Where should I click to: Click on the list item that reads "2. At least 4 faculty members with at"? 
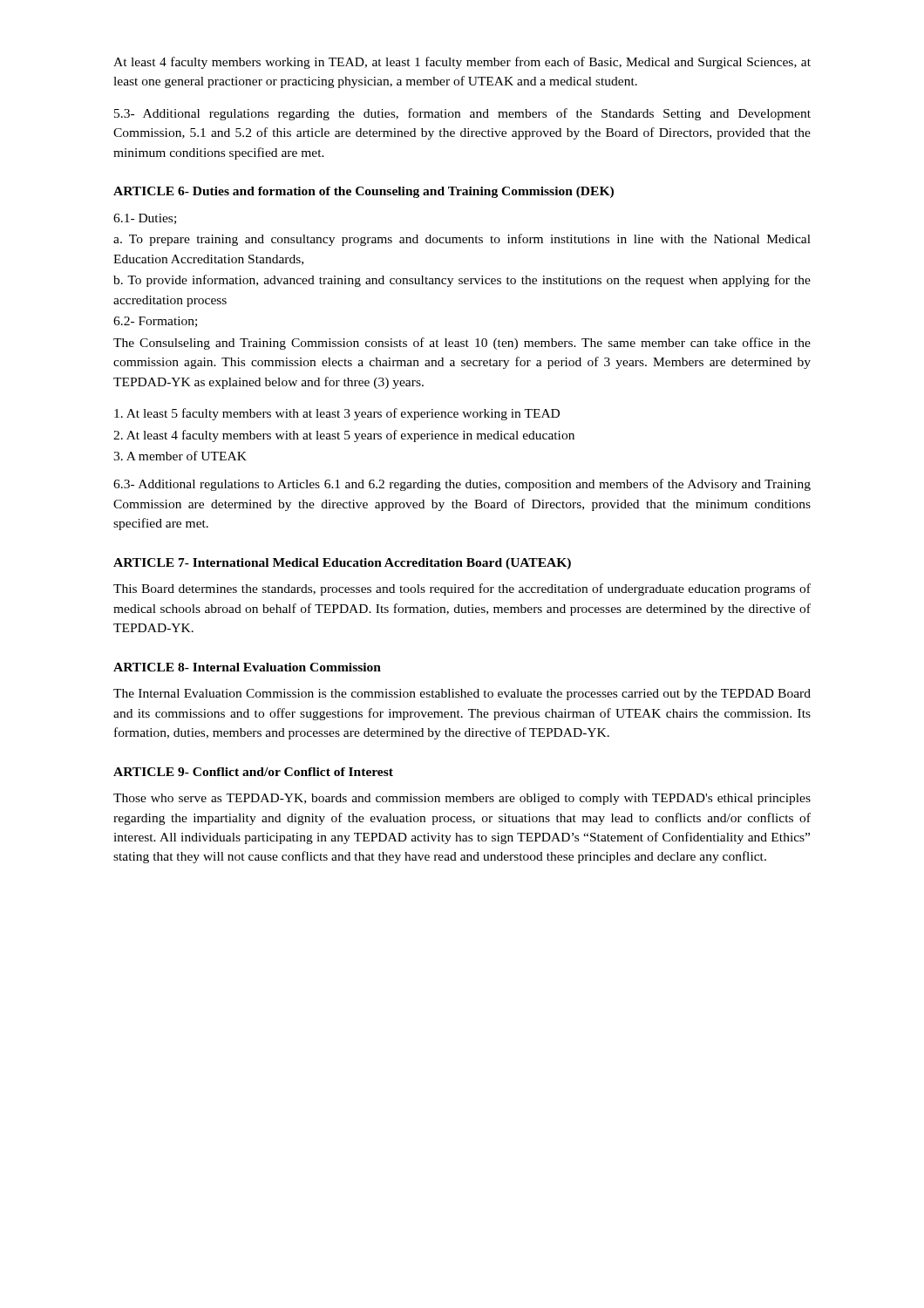click(x=344, y=434)
